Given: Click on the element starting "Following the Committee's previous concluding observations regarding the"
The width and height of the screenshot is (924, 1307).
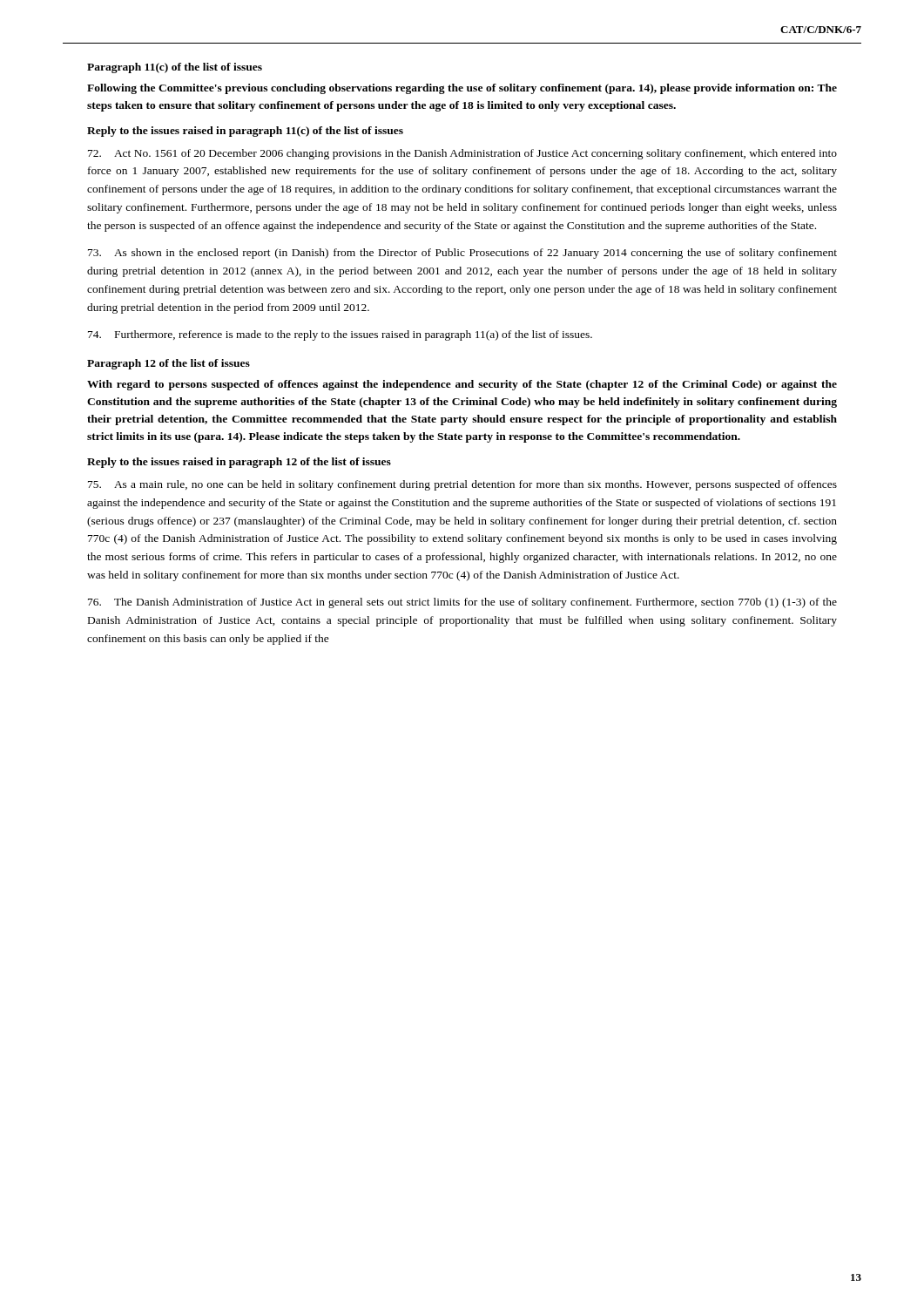Looking at the screenshot, I should 462,96.
